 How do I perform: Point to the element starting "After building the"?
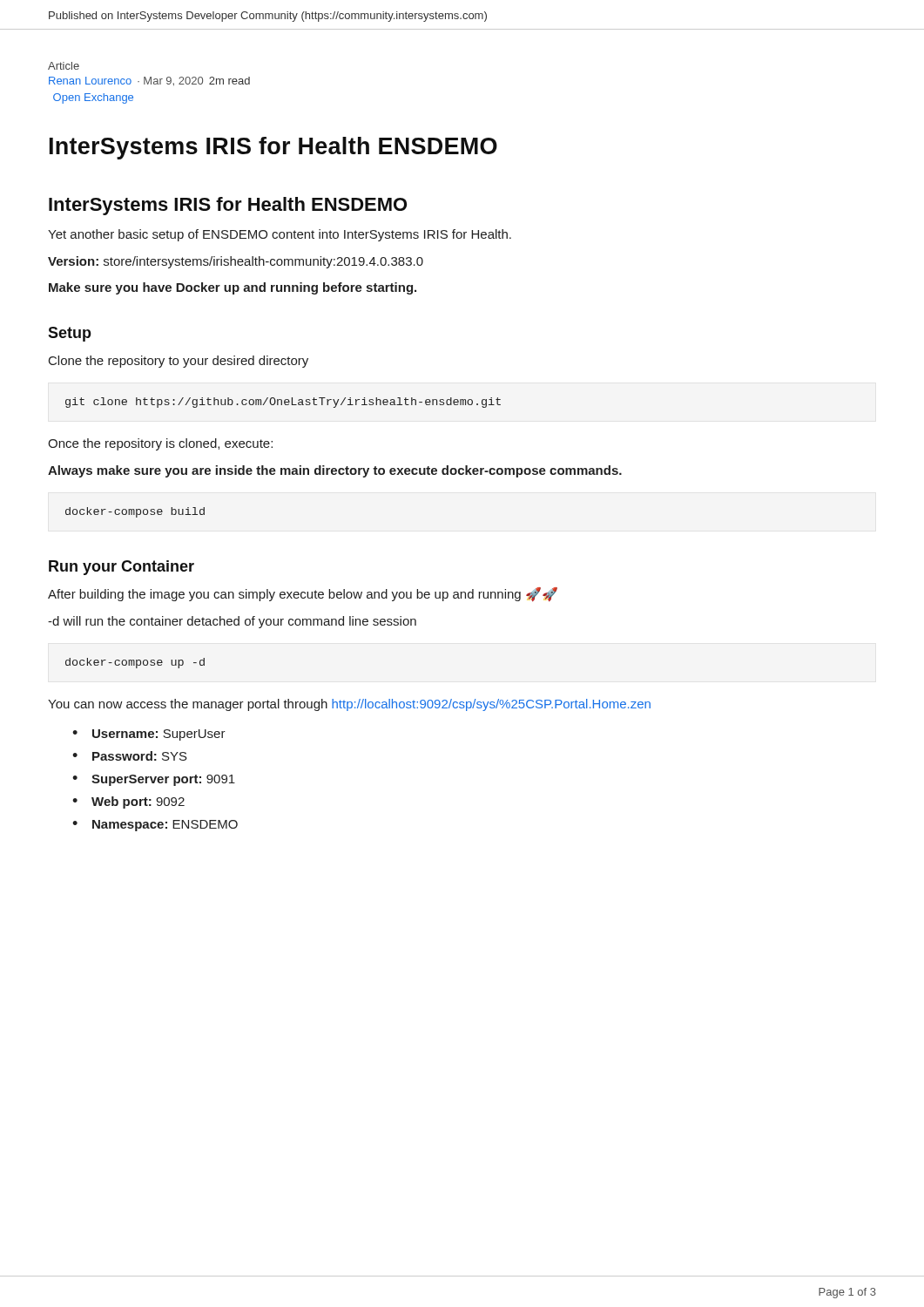(303, 594)
